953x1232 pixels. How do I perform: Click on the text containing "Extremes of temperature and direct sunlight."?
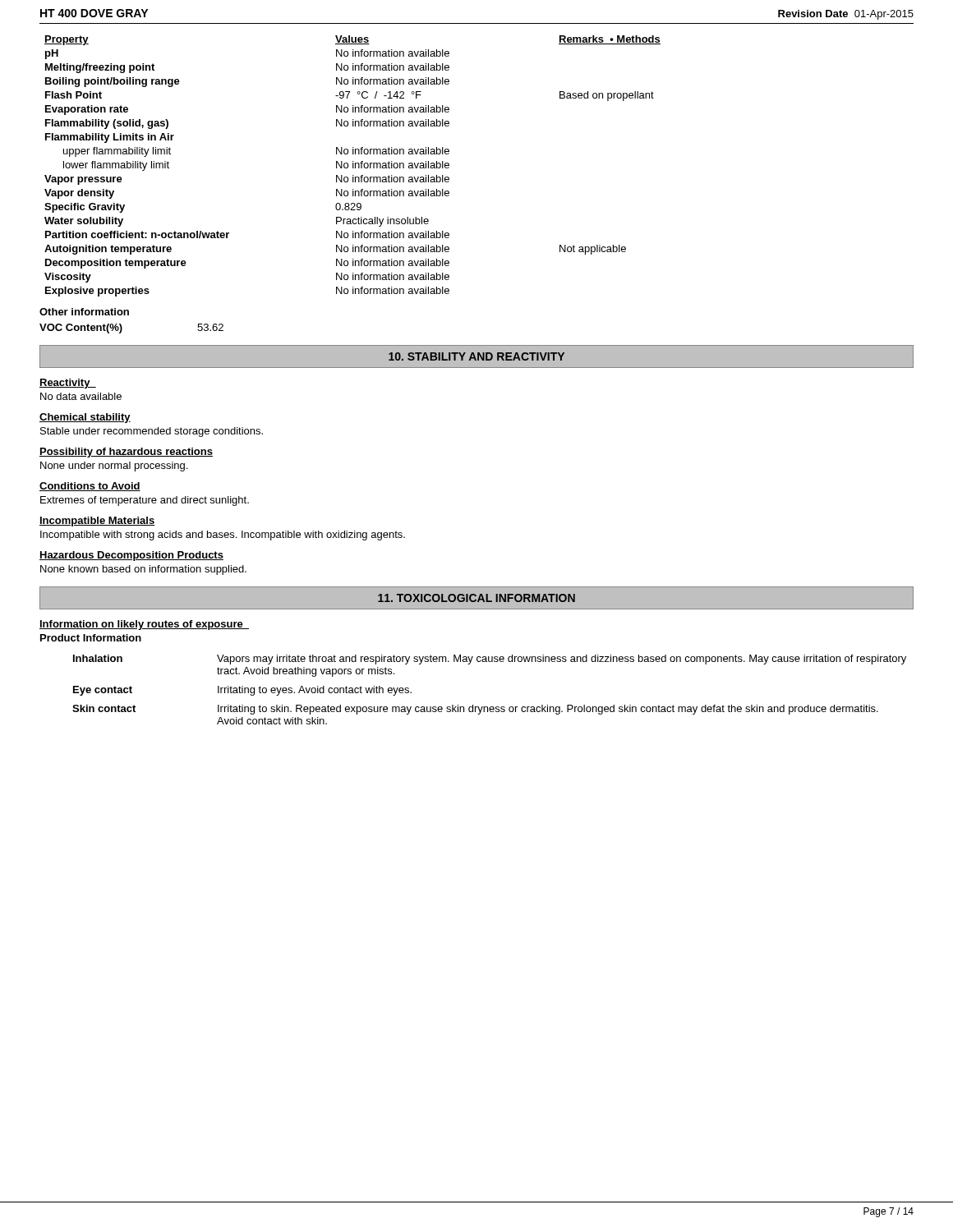click(145, 500)
